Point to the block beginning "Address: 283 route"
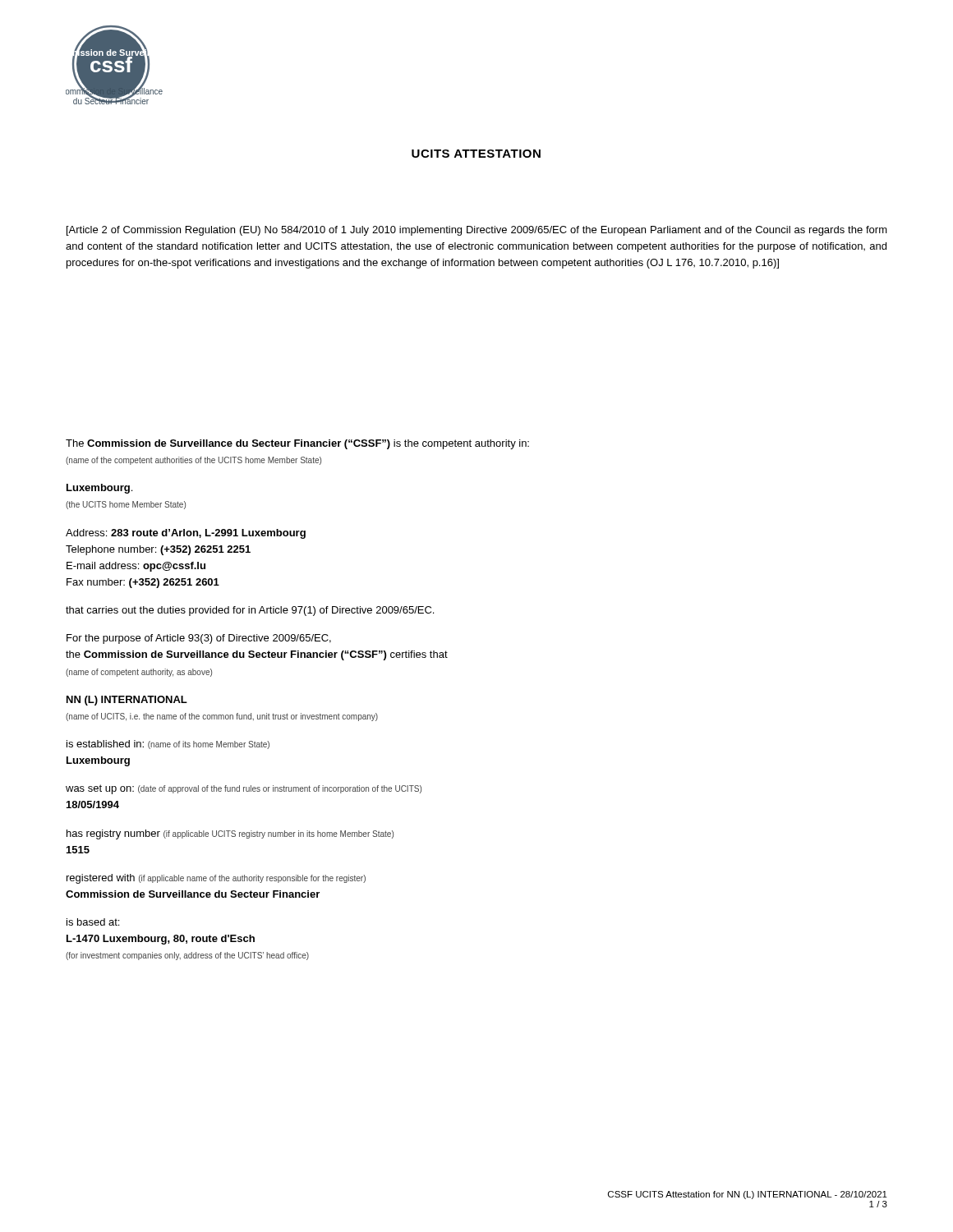Screen dimensions: 1232x953 pos(186,557)
